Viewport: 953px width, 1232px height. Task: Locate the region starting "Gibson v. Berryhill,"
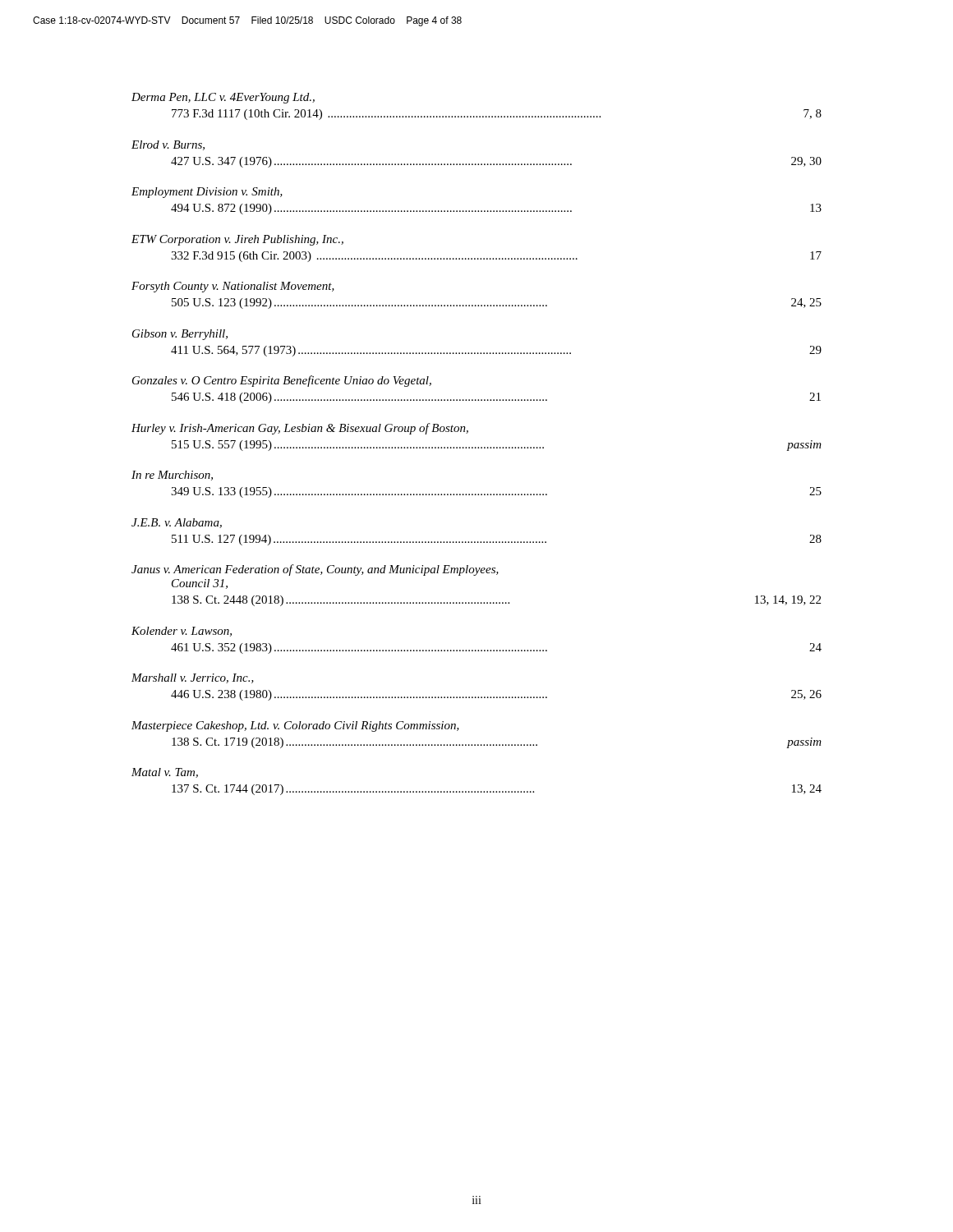click(x=476, y=343)
